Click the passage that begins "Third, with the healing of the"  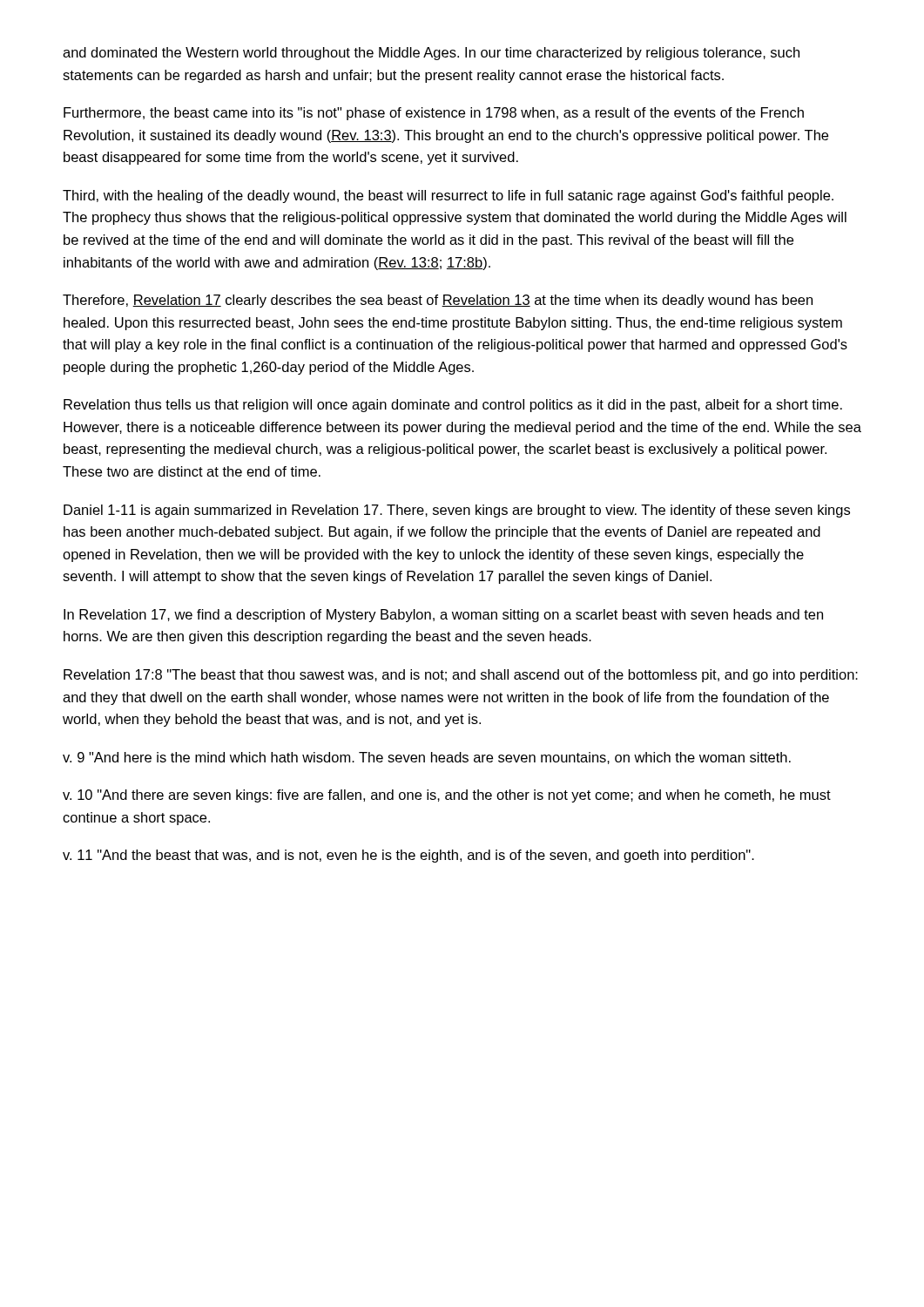pyautogui.click(x=455, y=228)
